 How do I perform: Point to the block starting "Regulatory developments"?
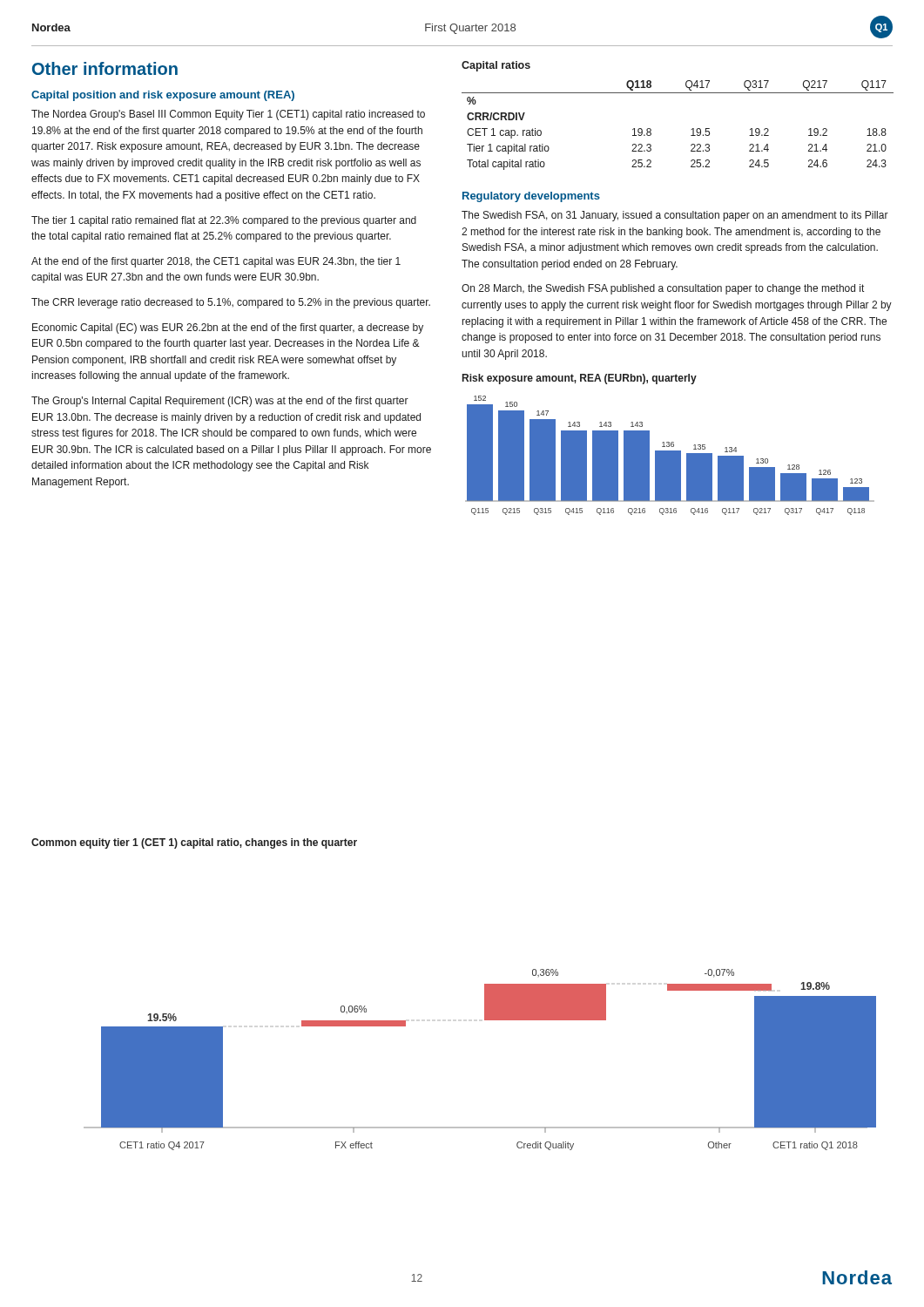(531, 196)
